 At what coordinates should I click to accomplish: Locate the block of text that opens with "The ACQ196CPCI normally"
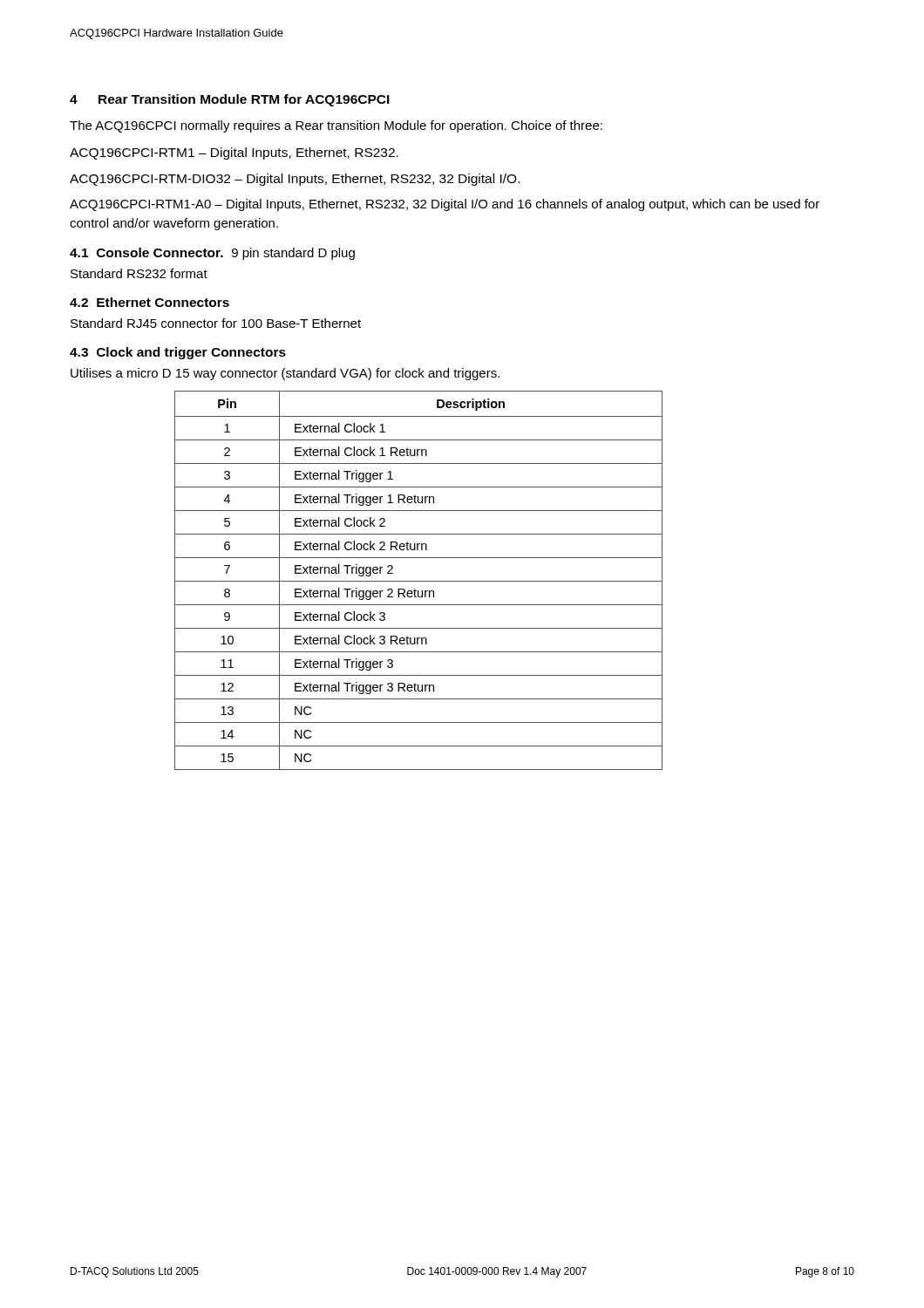coord(336,125)
